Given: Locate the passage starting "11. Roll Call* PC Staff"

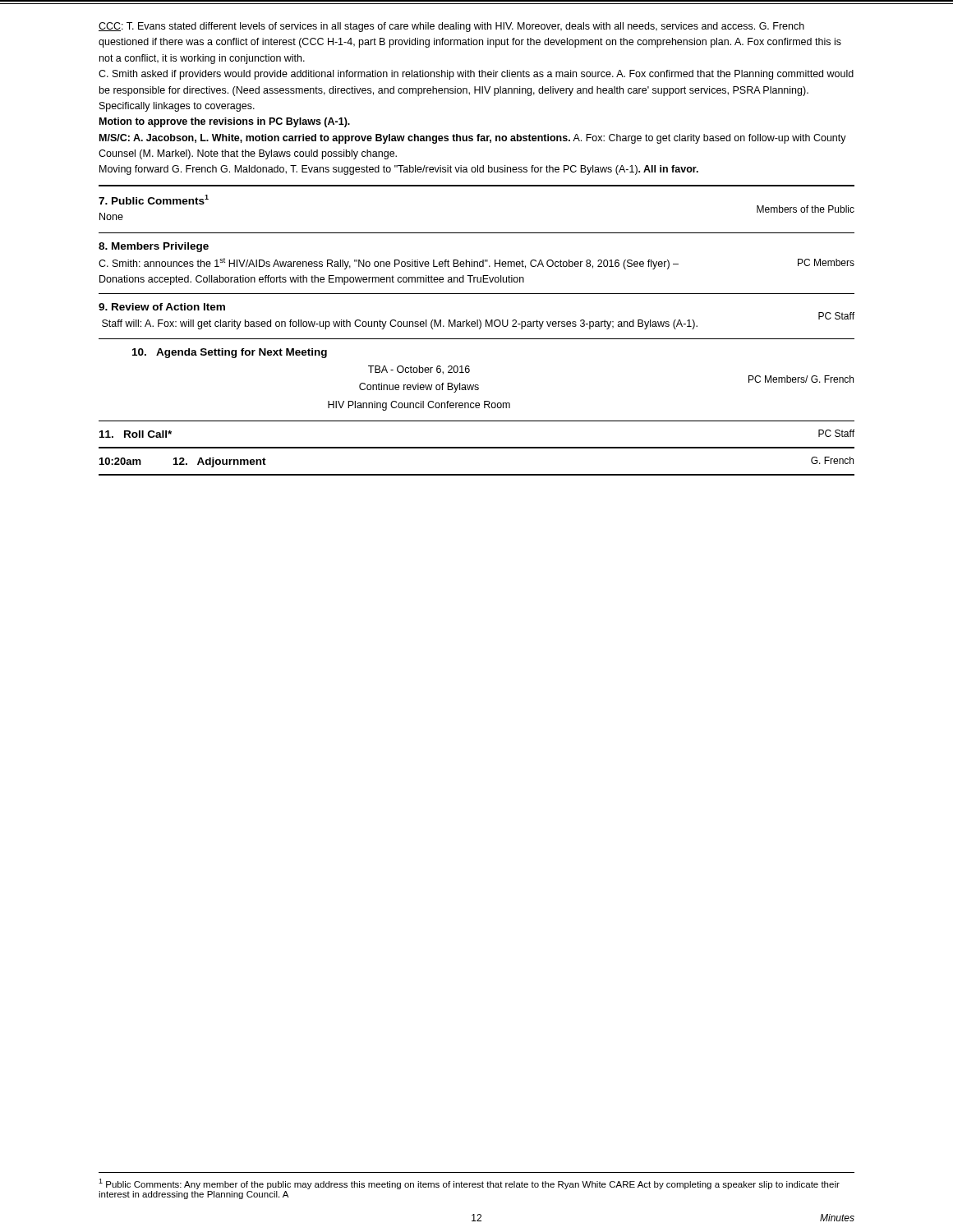Looking at the screenshot, I should (x=143, y=433).
